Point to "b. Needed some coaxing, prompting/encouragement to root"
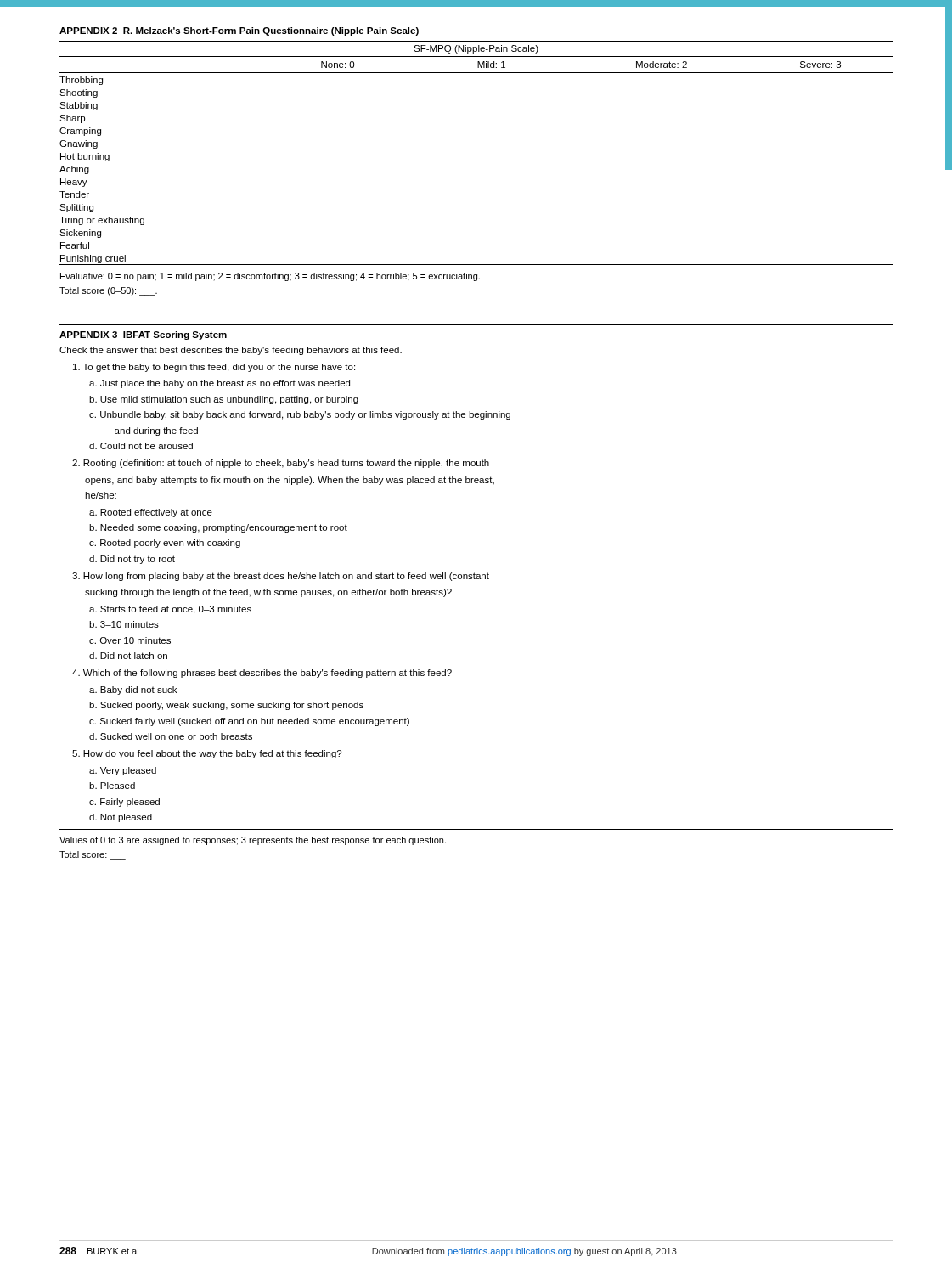Screen dimensions: 1274x952 [x=218, y=527]
